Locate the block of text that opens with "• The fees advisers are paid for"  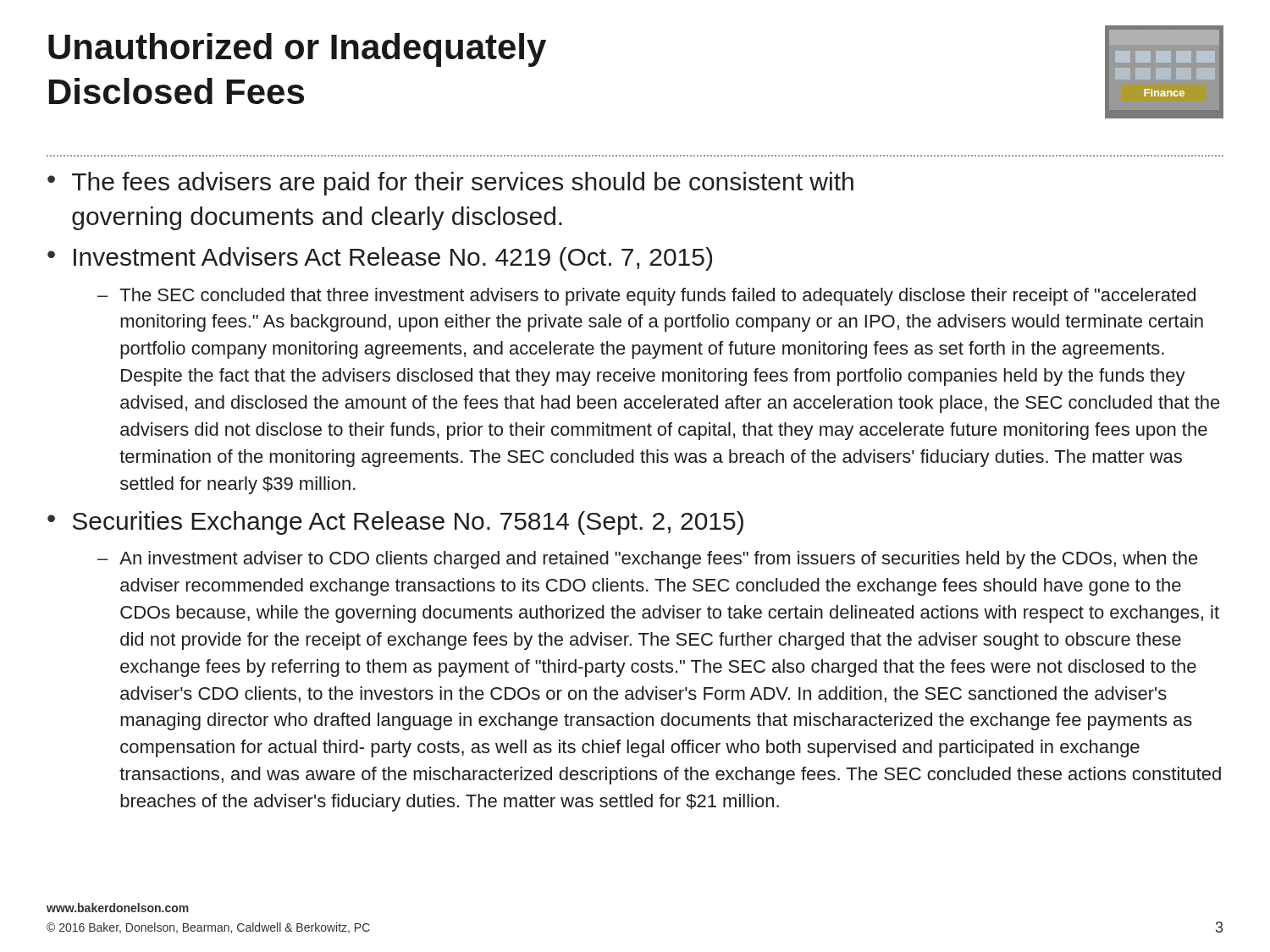coord(451,199)
